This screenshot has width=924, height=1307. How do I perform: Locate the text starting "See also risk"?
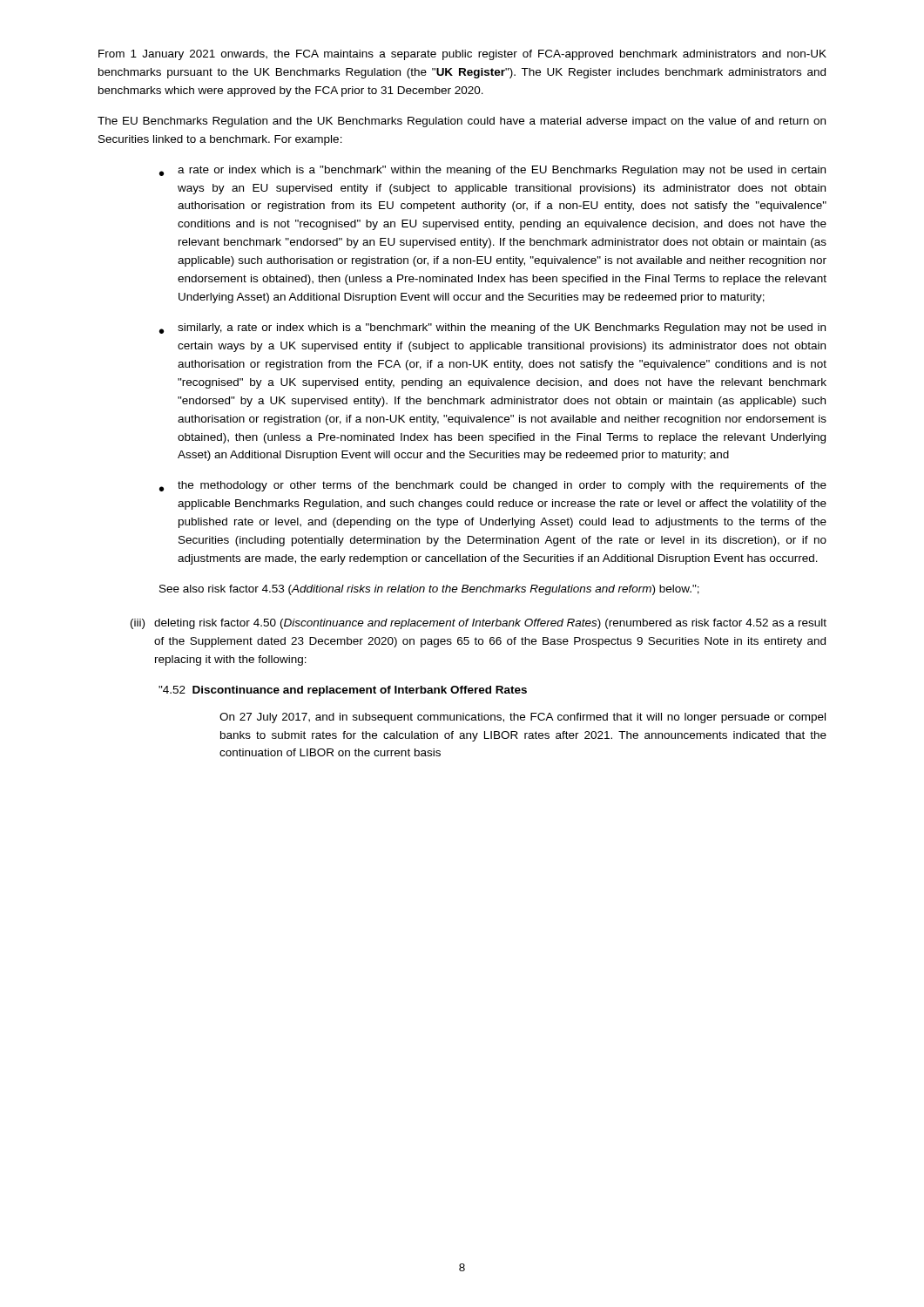429,589
